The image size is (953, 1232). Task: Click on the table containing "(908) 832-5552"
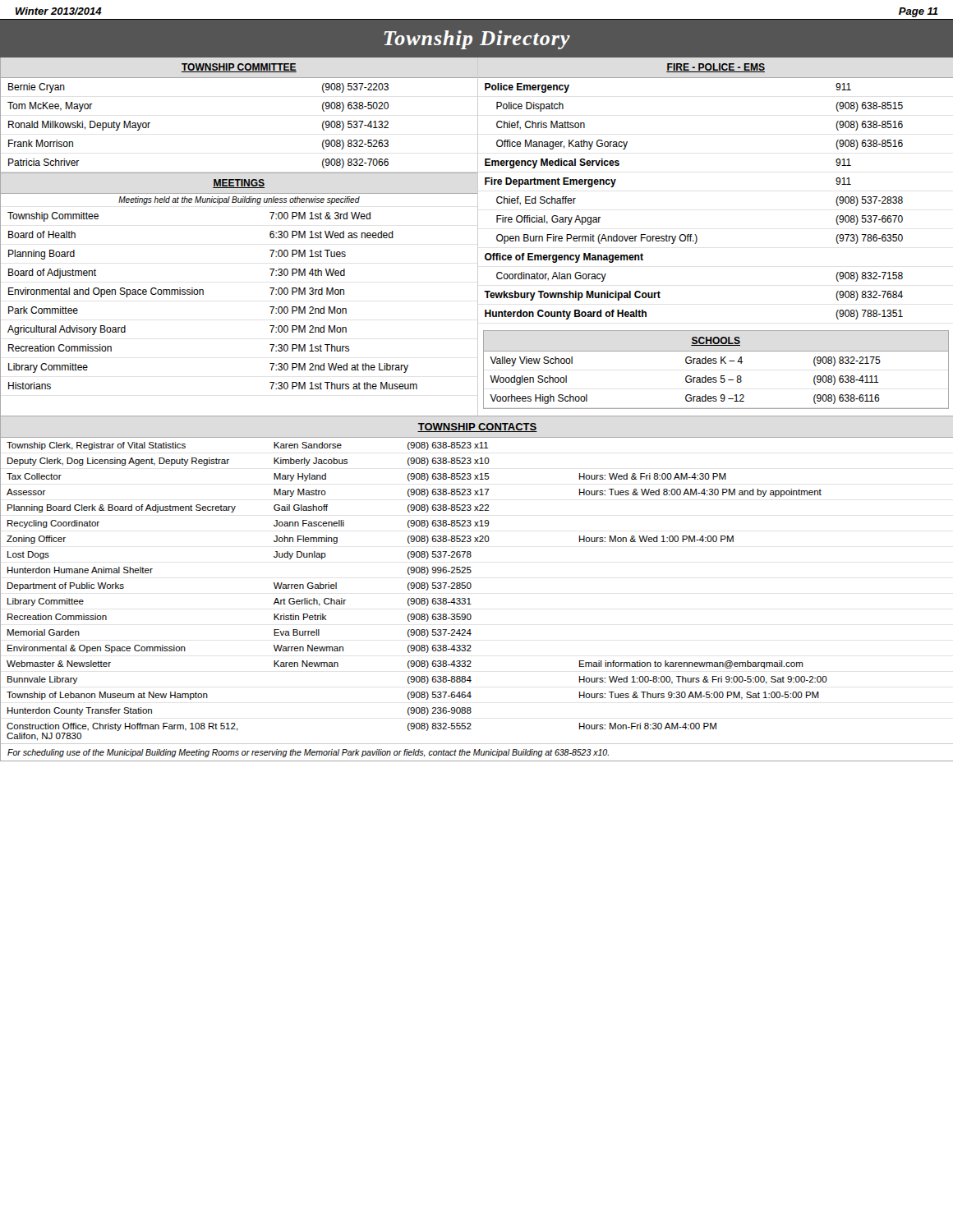point(477,590)
